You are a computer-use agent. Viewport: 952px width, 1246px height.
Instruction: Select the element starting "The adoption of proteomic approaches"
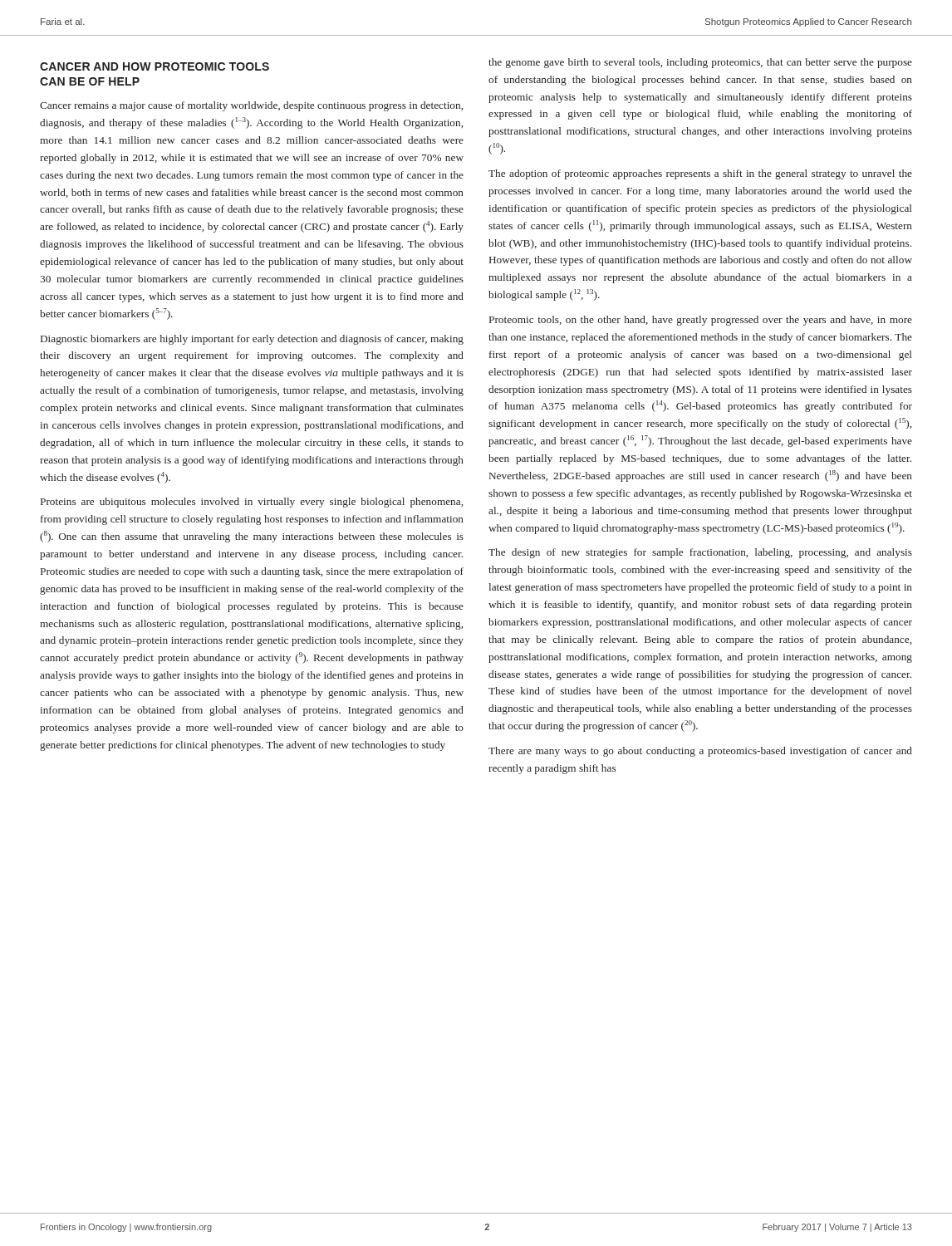click(x=700, y=234)
